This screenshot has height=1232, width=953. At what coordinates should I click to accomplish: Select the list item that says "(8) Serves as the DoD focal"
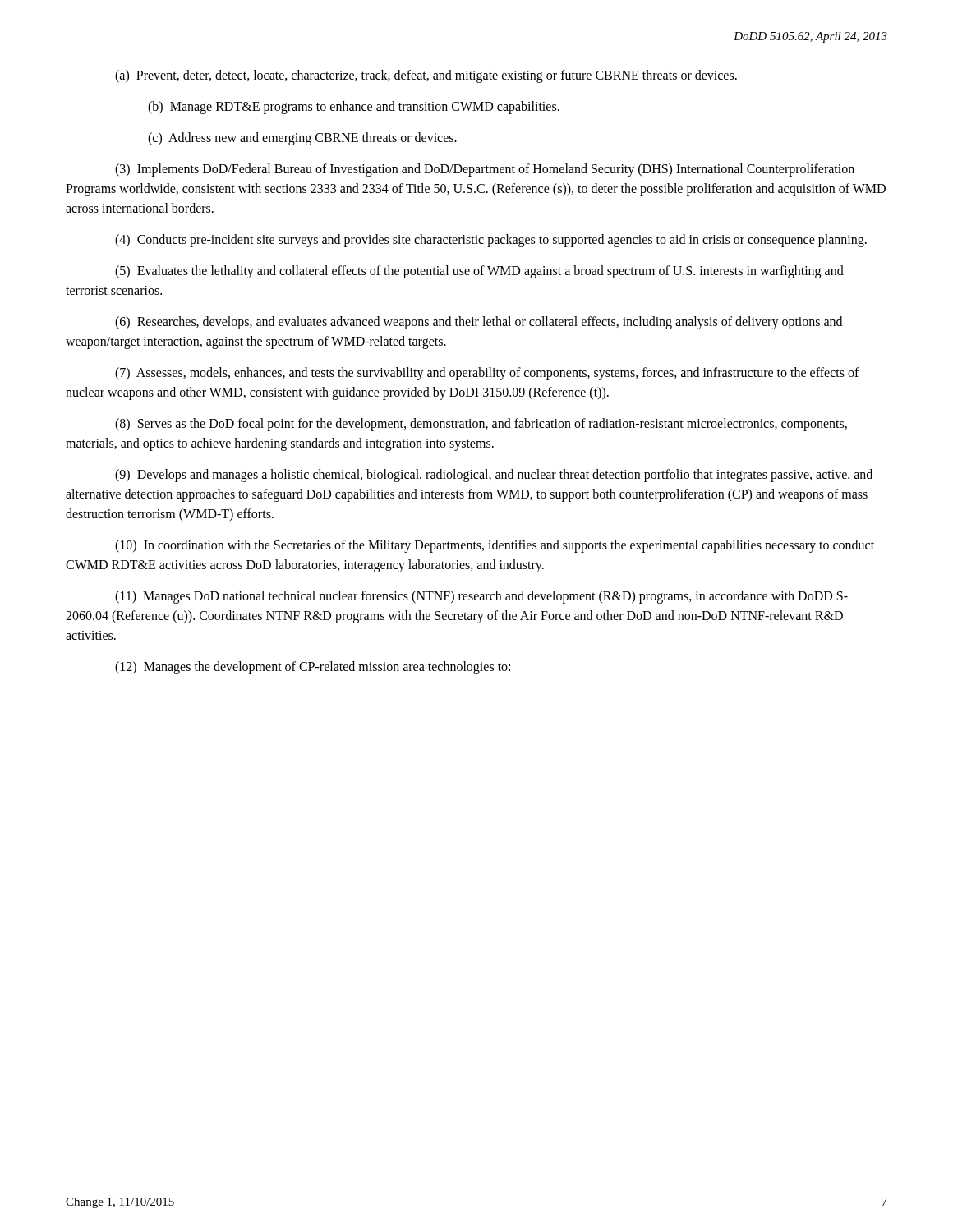coord(457,433)
